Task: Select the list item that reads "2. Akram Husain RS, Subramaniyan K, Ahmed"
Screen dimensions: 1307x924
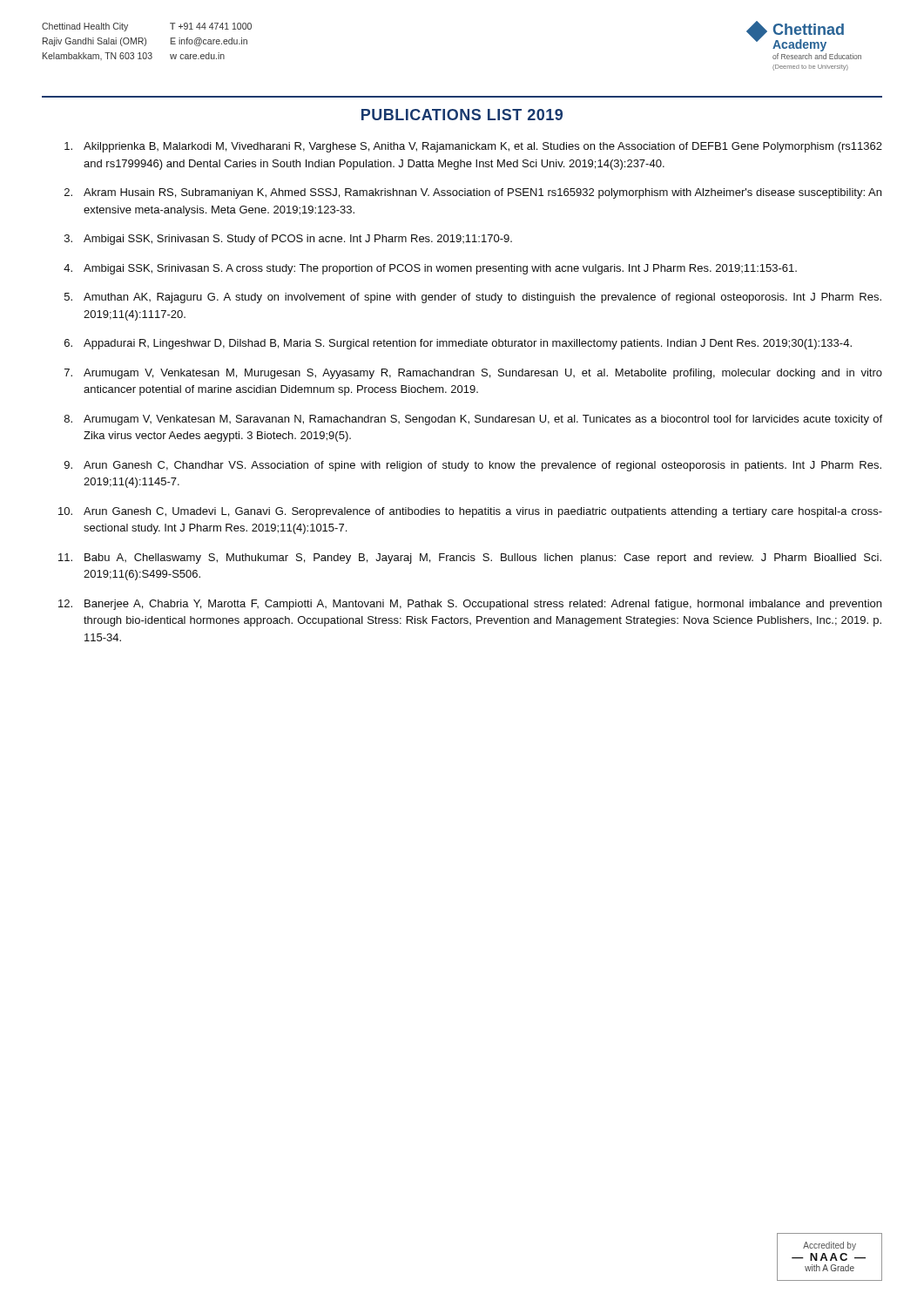Action: click(462, 201)
